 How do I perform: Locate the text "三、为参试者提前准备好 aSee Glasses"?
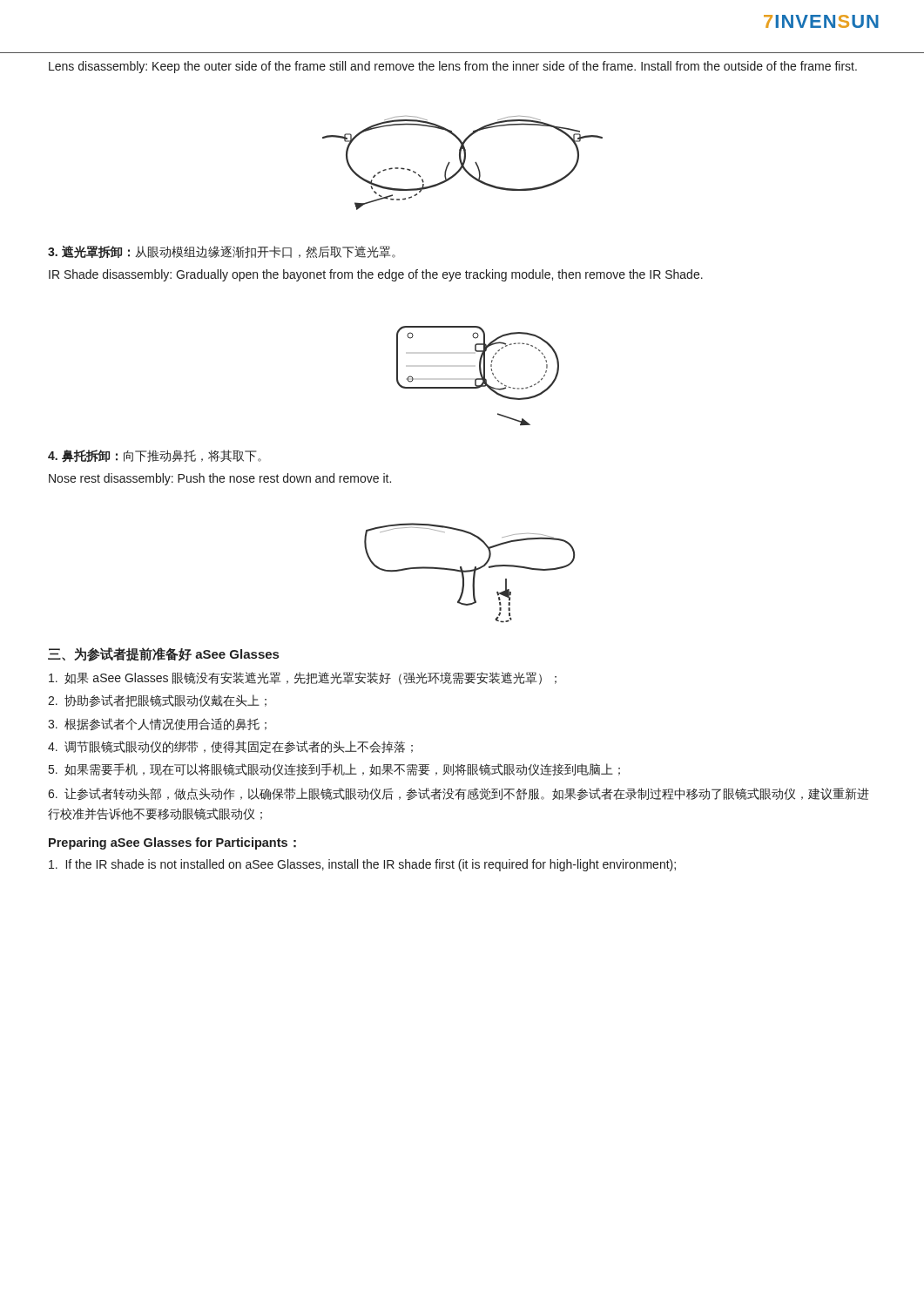(164, 654)
